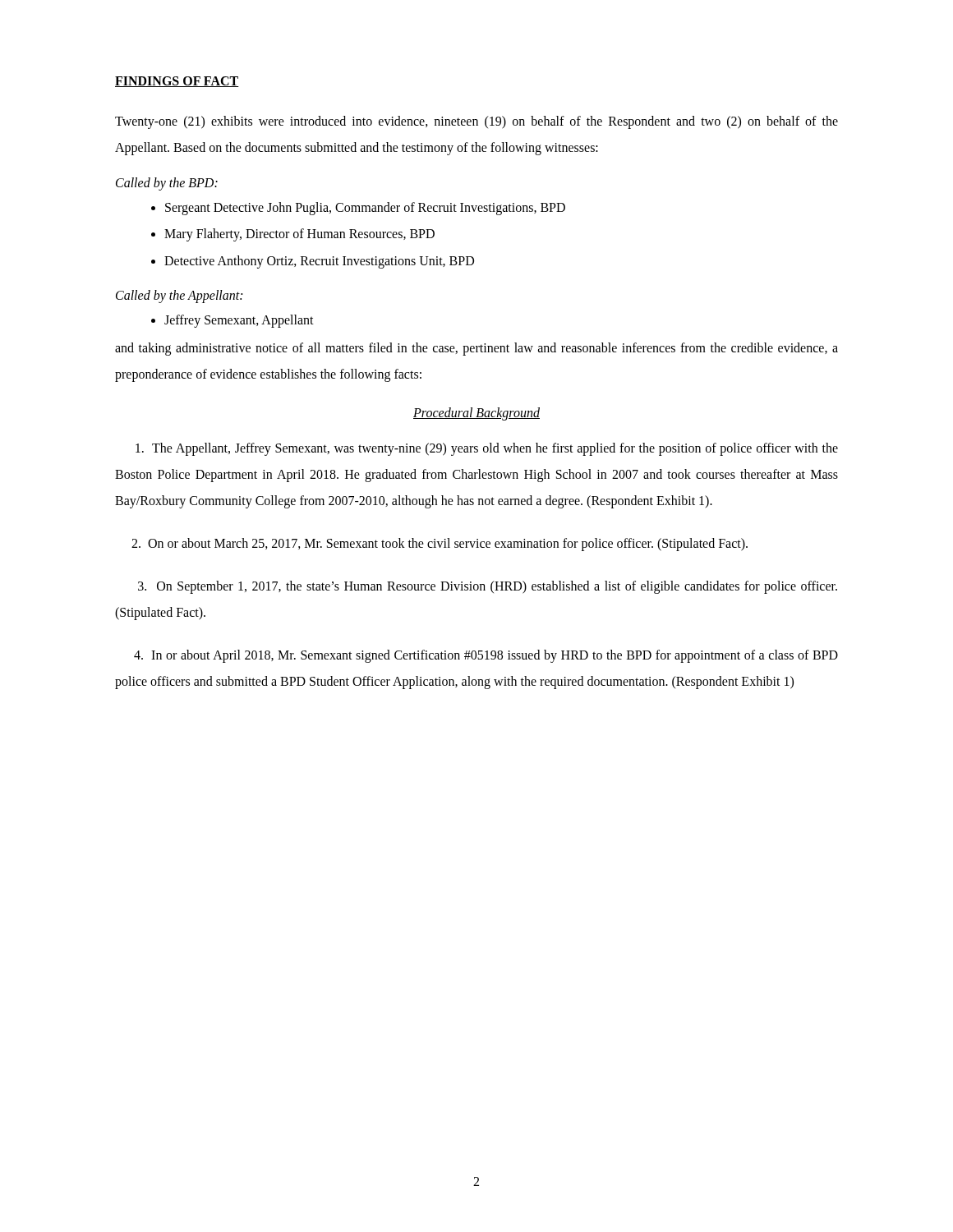Image resolution: width=953 pixels, height=1232 pixels.
Task: Click on the element starting "Called by the Appellant:"
Action: 179,295
